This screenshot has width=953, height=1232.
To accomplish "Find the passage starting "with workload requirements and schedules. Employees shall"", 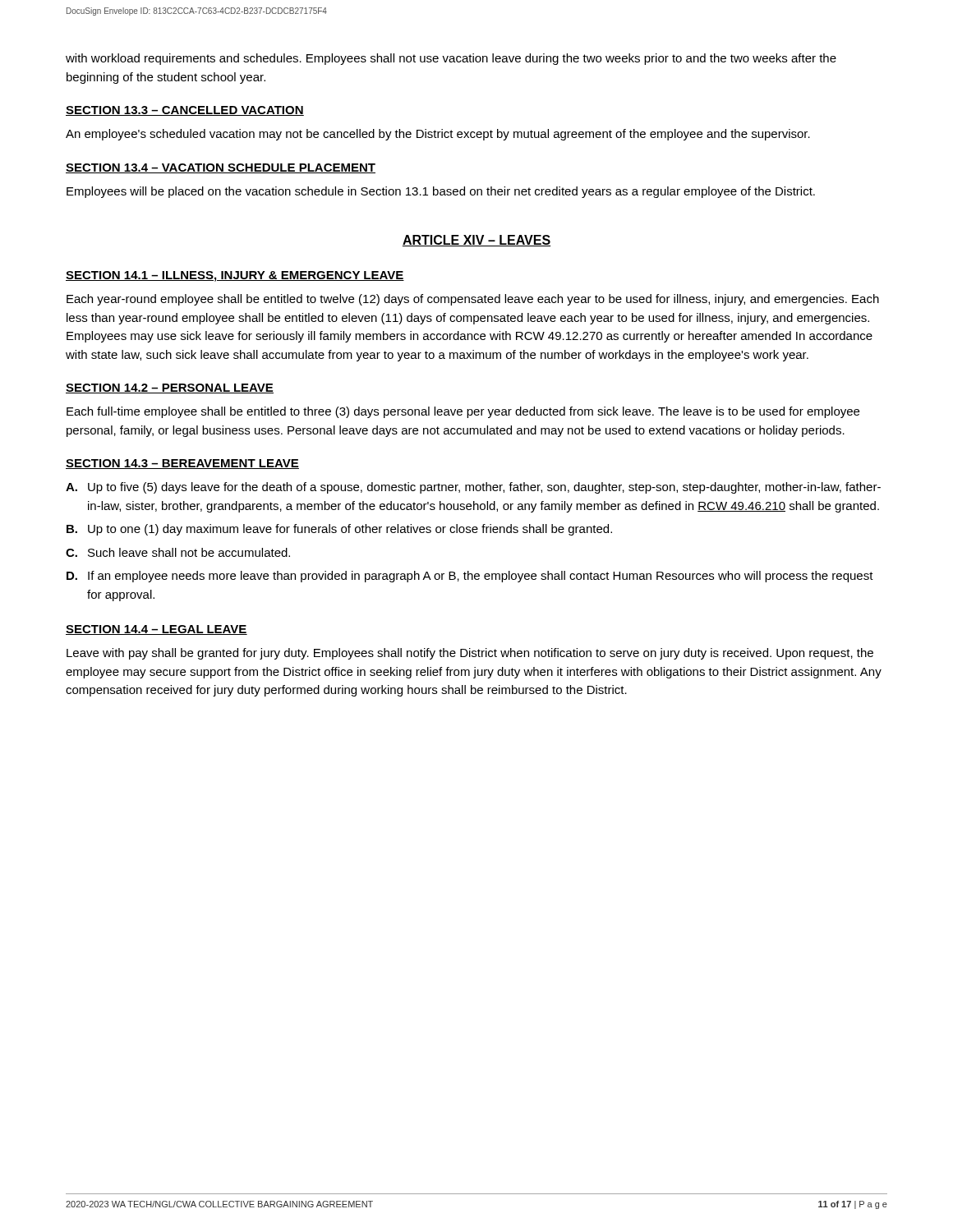I will pos(476,68).
